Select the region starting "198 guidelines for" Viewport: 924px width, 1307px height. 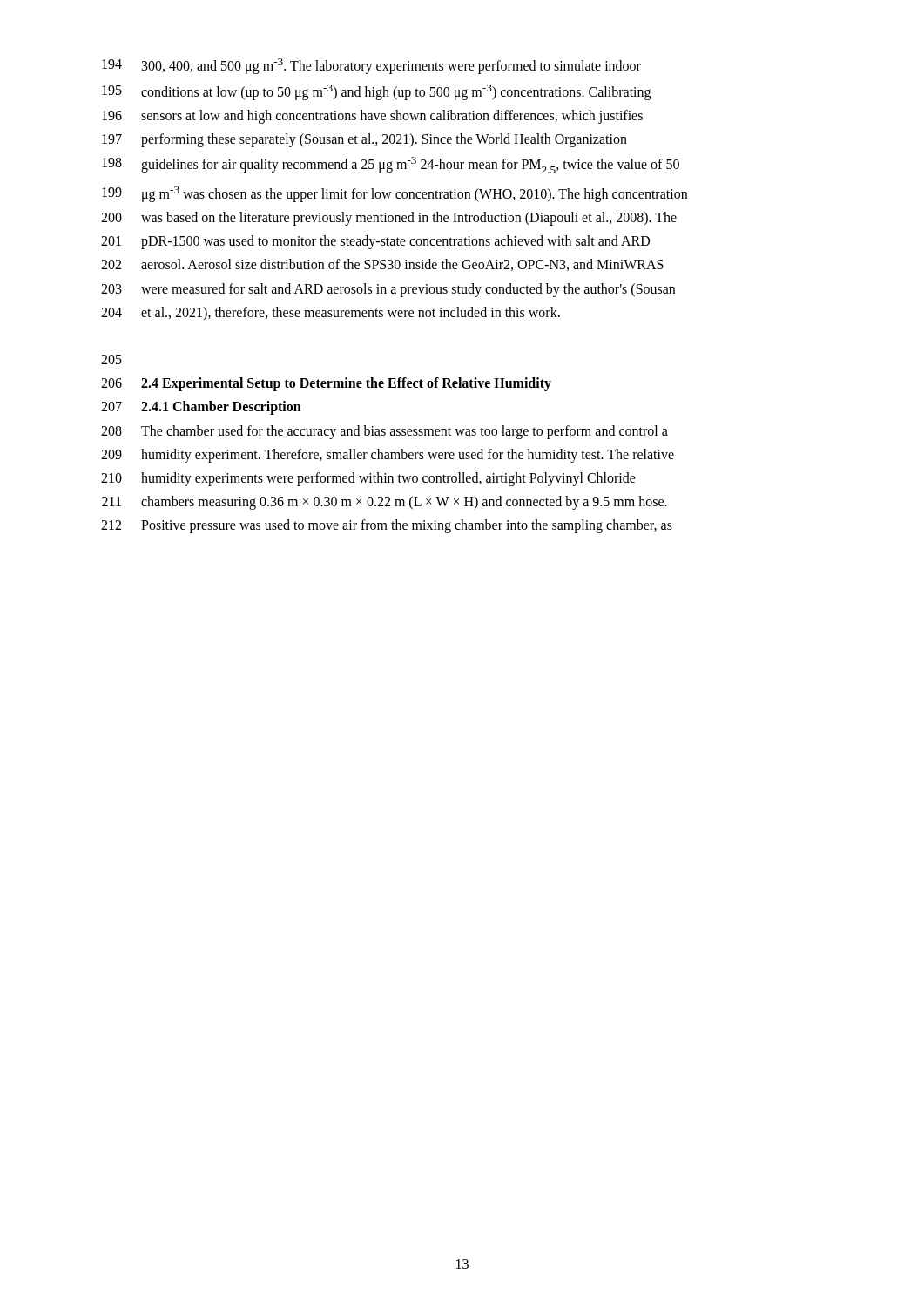(462, 166)
